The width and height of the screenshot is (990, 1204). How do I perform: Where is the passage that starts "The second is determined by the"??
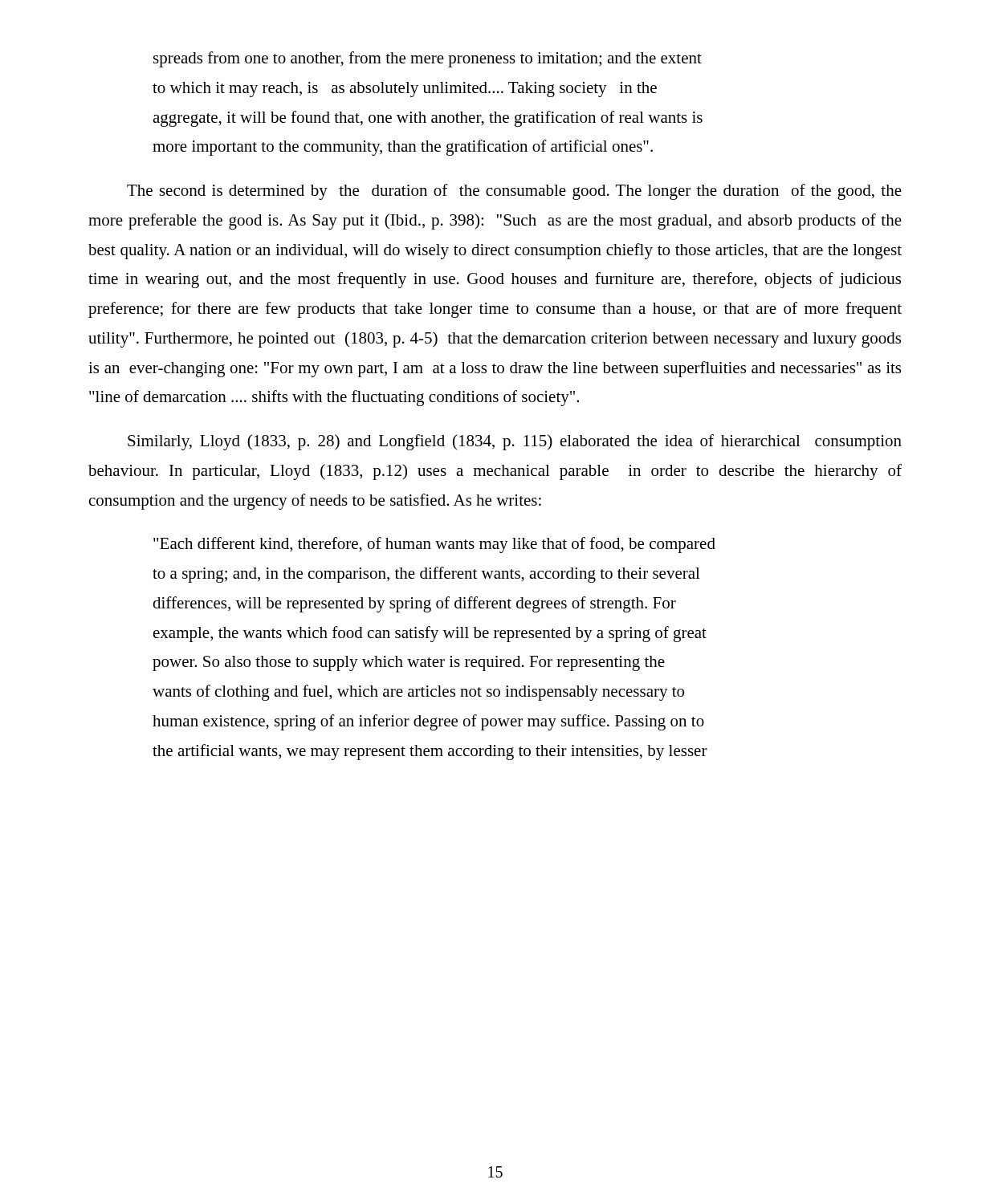click(x=495, y=294)
